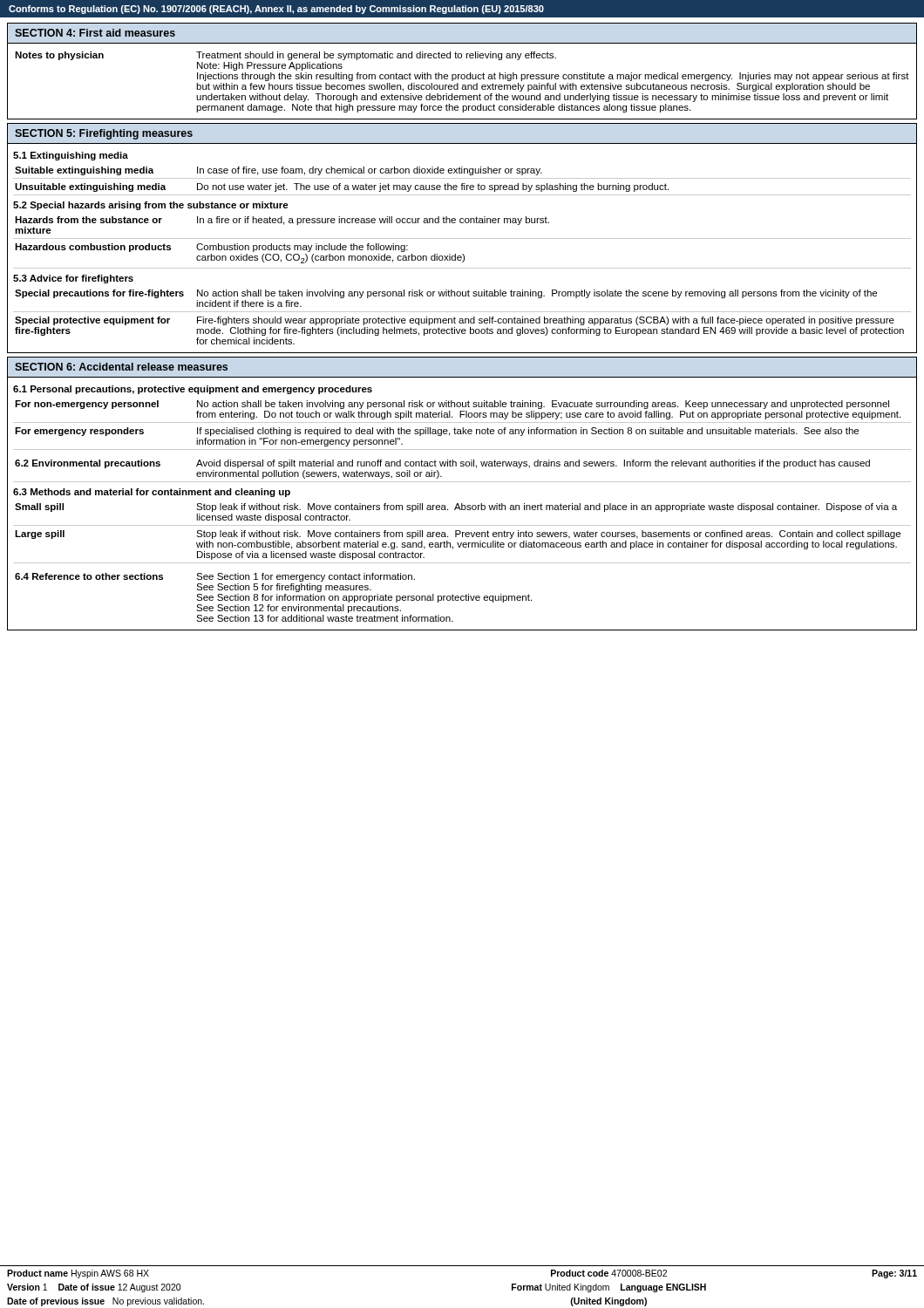Click on the region starting "SECTION 6: Accidental release measures"
This screenshot has width=924, height=1308.
point(122,367)
